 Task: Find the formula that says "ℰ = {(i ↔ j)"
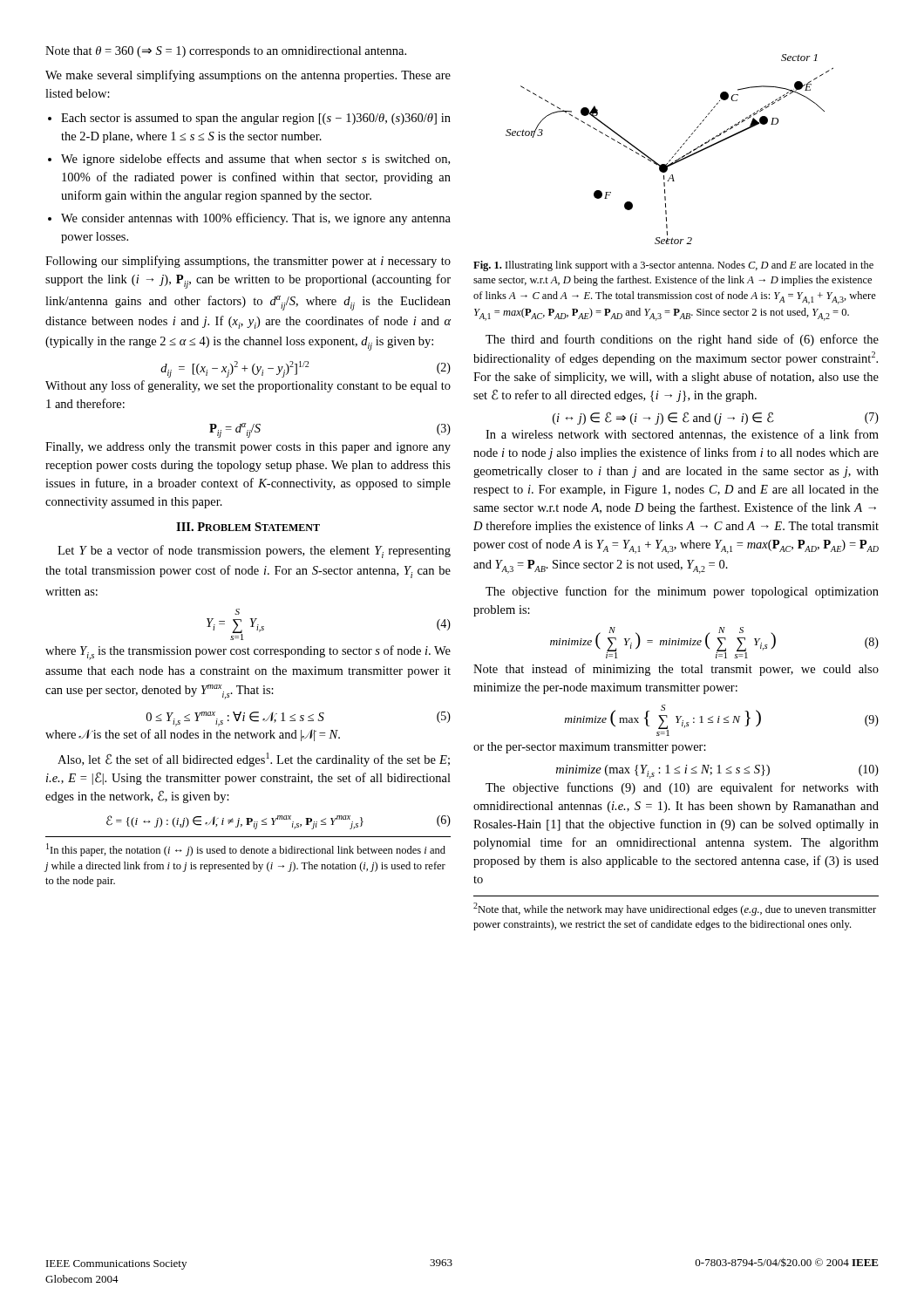[x=248, y=821]
